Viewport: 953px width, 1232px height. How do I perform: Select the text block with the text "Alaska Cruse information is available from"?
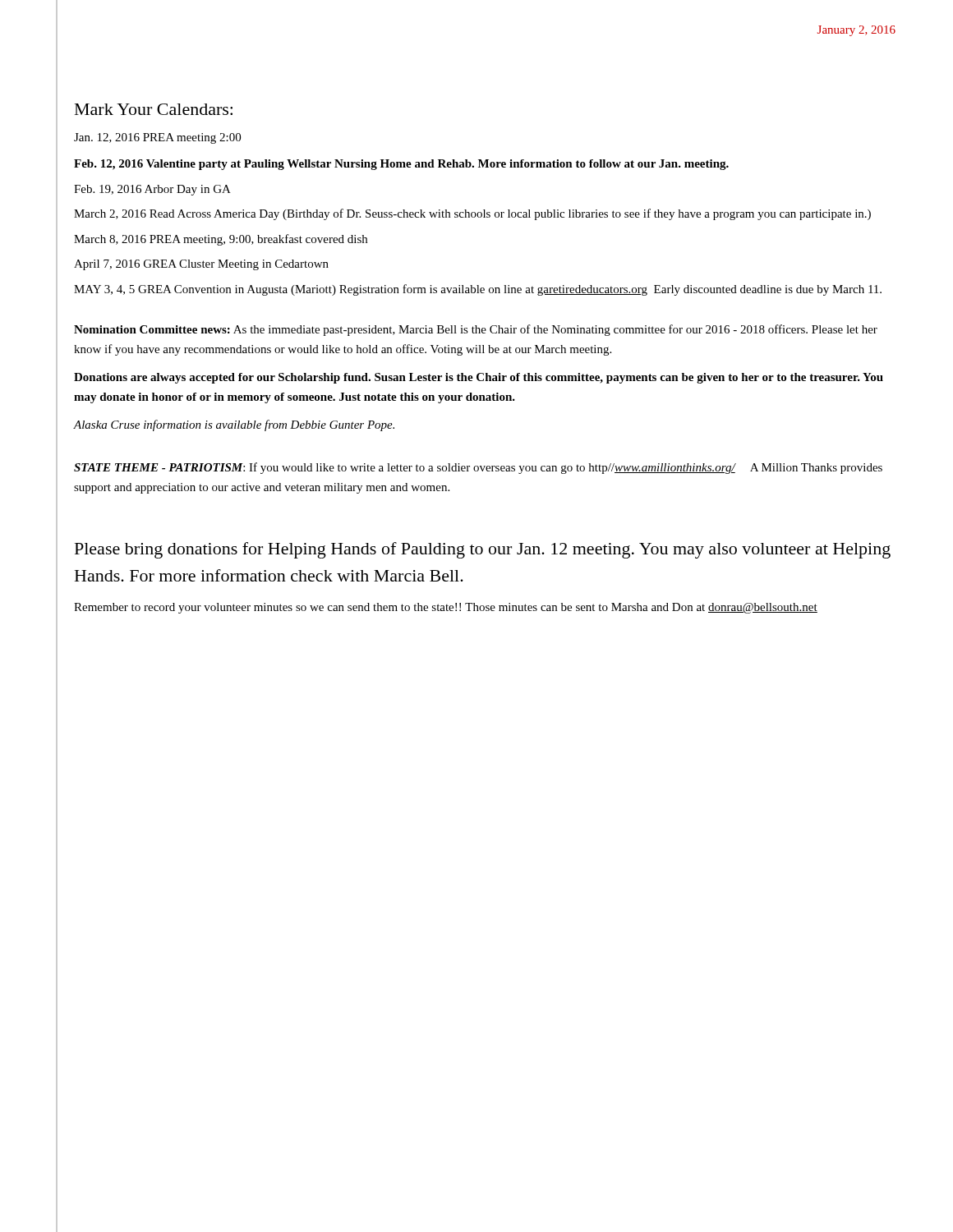[x=235, y=425]
